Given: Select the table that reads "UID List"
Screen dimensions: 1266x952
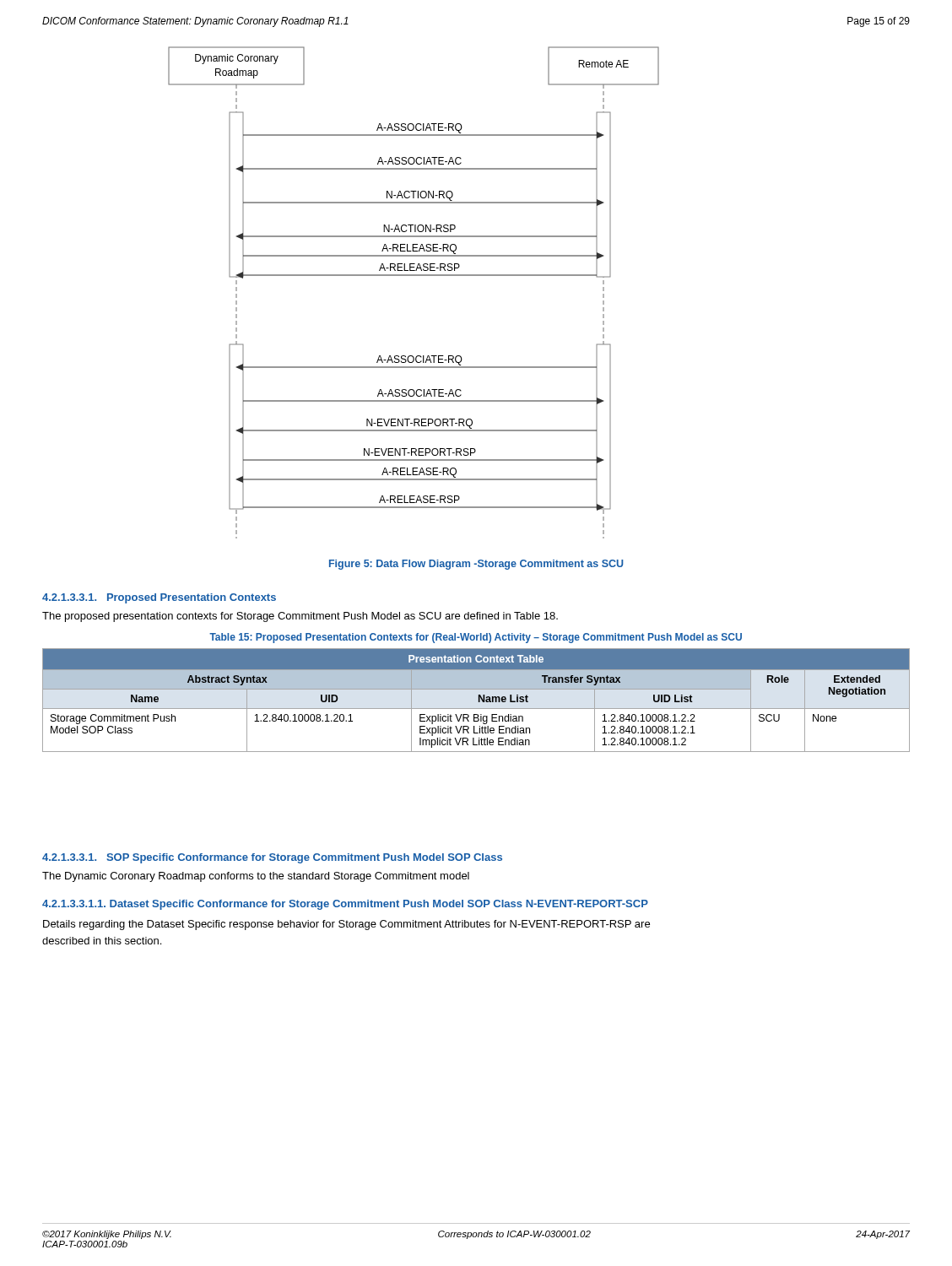Looking at the screenshot, I should click(476, 700).
